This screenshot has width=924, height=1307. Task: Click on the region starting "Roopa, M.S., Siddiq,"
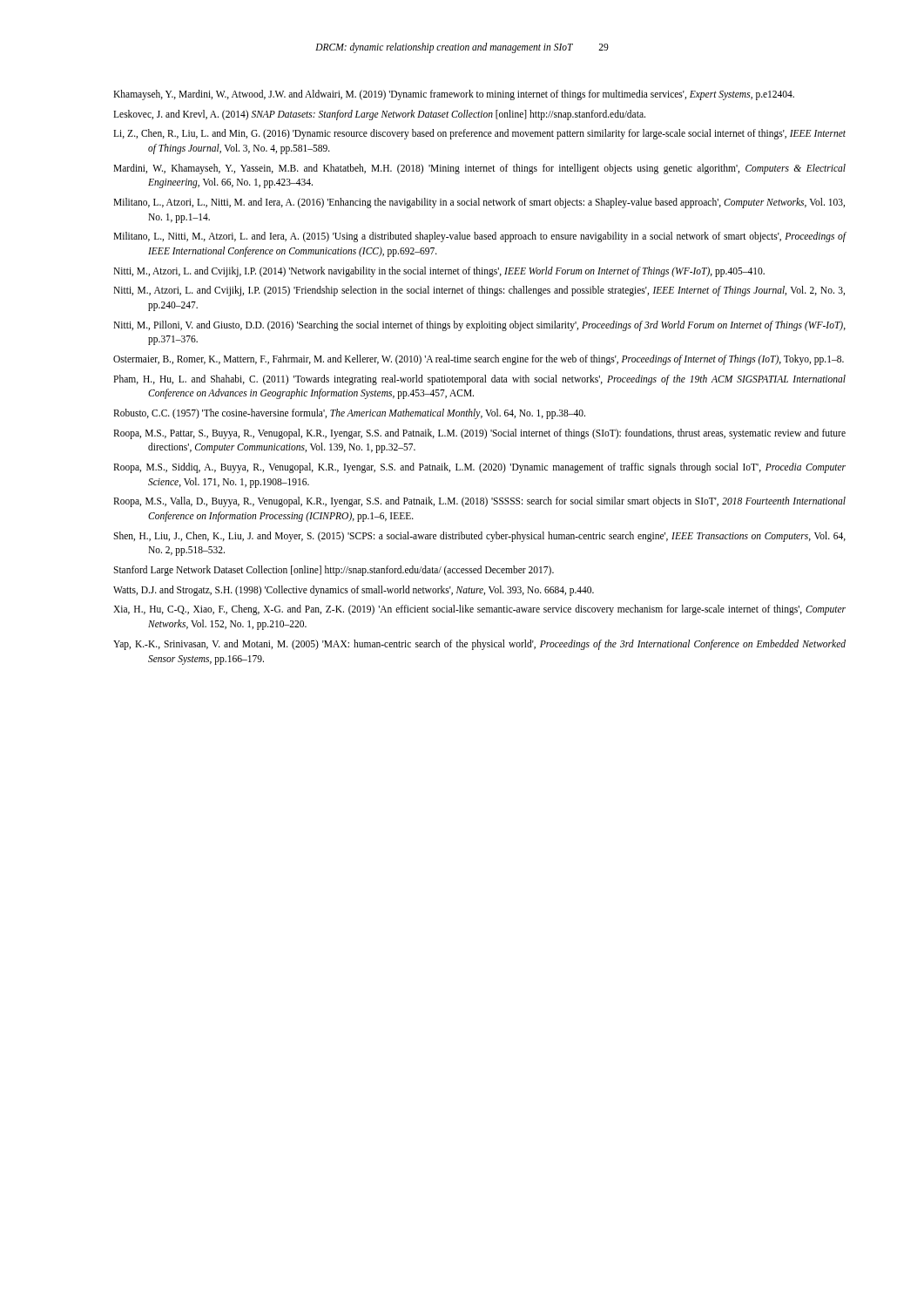[479, 474]
